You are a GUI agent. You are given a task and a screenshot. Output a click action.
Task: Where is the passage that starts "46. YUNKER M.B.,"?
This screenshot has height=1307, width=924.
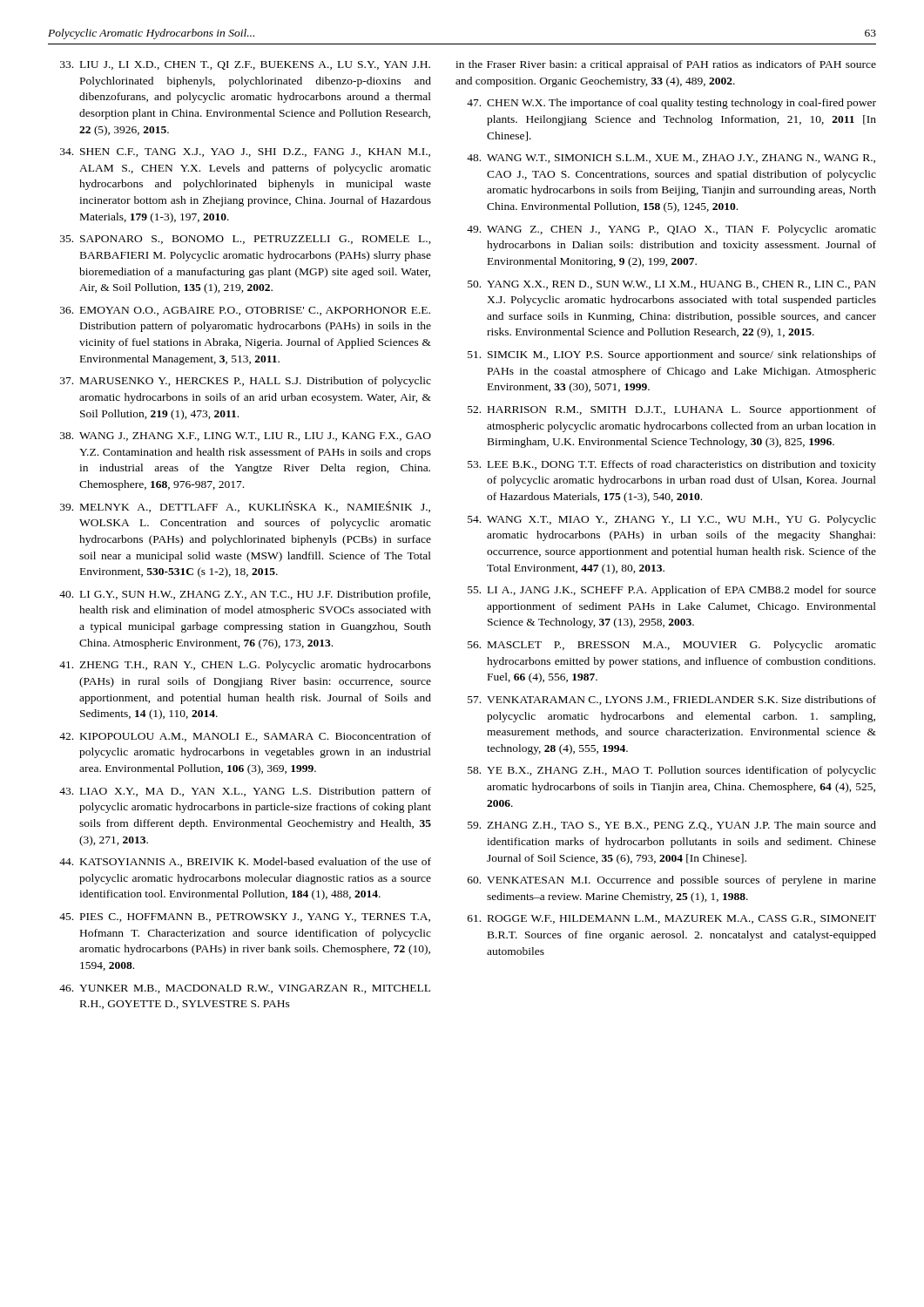pyautogui.click(x=239, y=996)
